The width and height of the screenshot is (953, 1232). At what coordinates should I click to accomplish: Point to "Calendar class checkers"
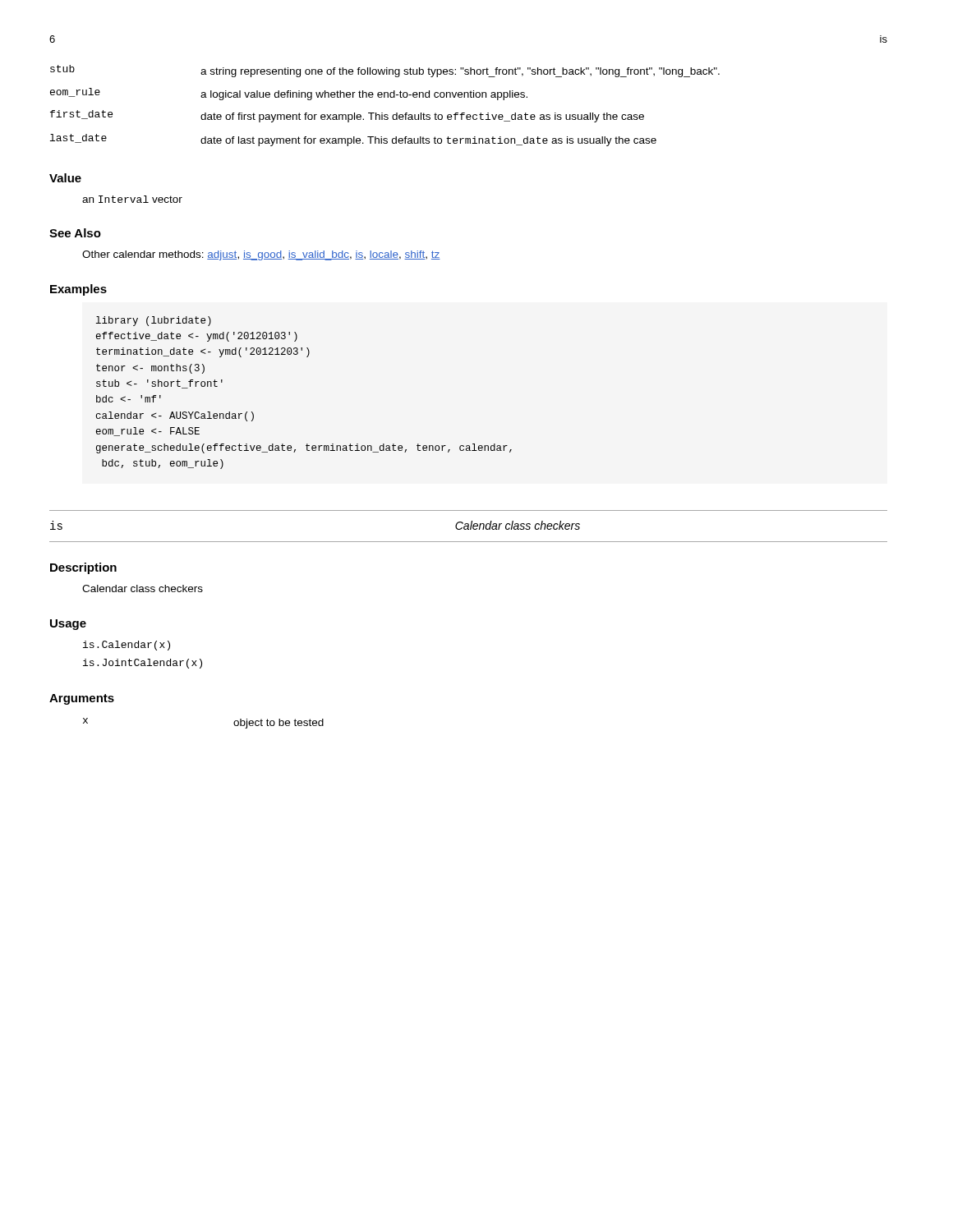[x=143, y=589]
